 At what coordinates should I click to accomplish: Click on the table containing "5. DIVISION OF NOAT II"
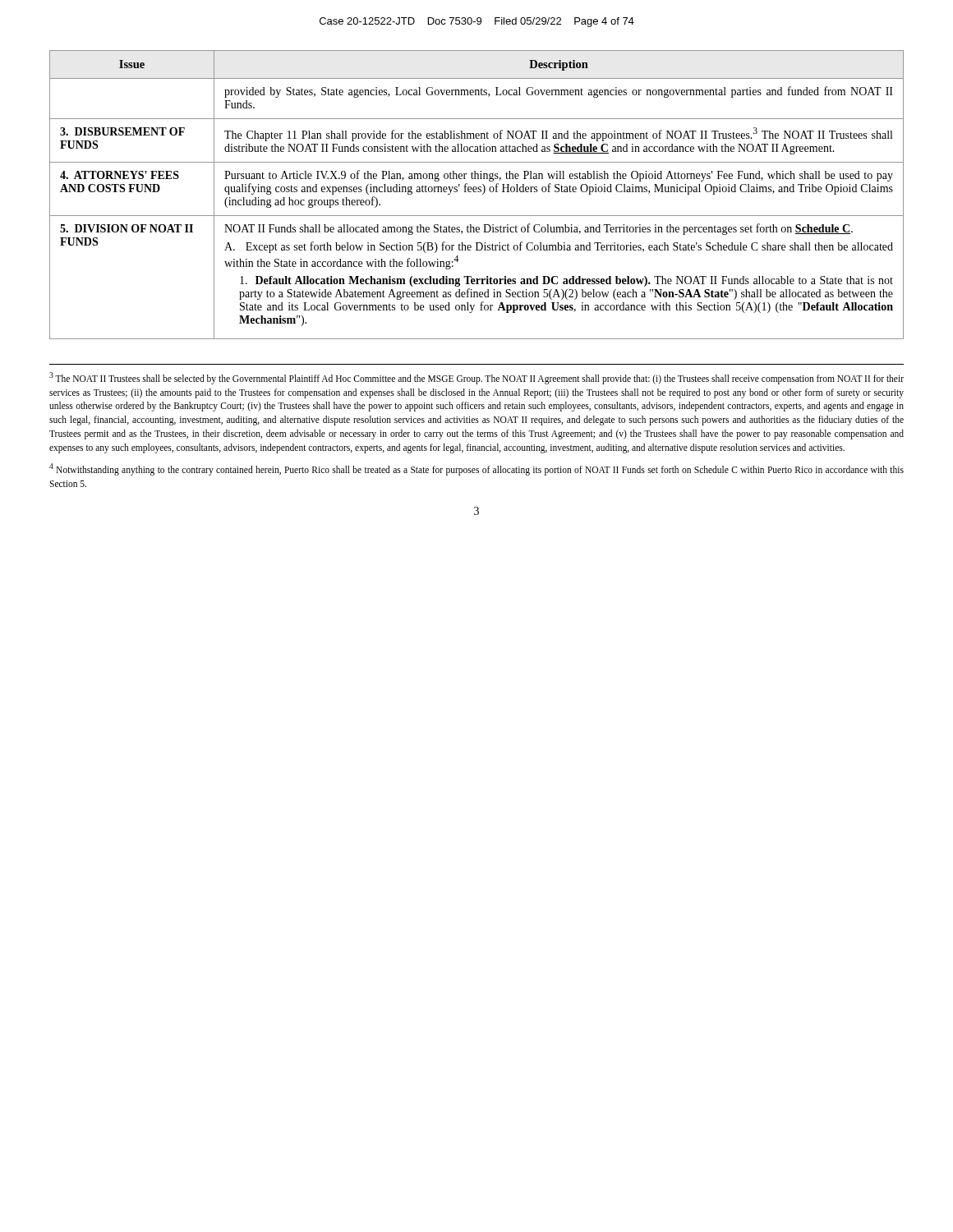476,195
